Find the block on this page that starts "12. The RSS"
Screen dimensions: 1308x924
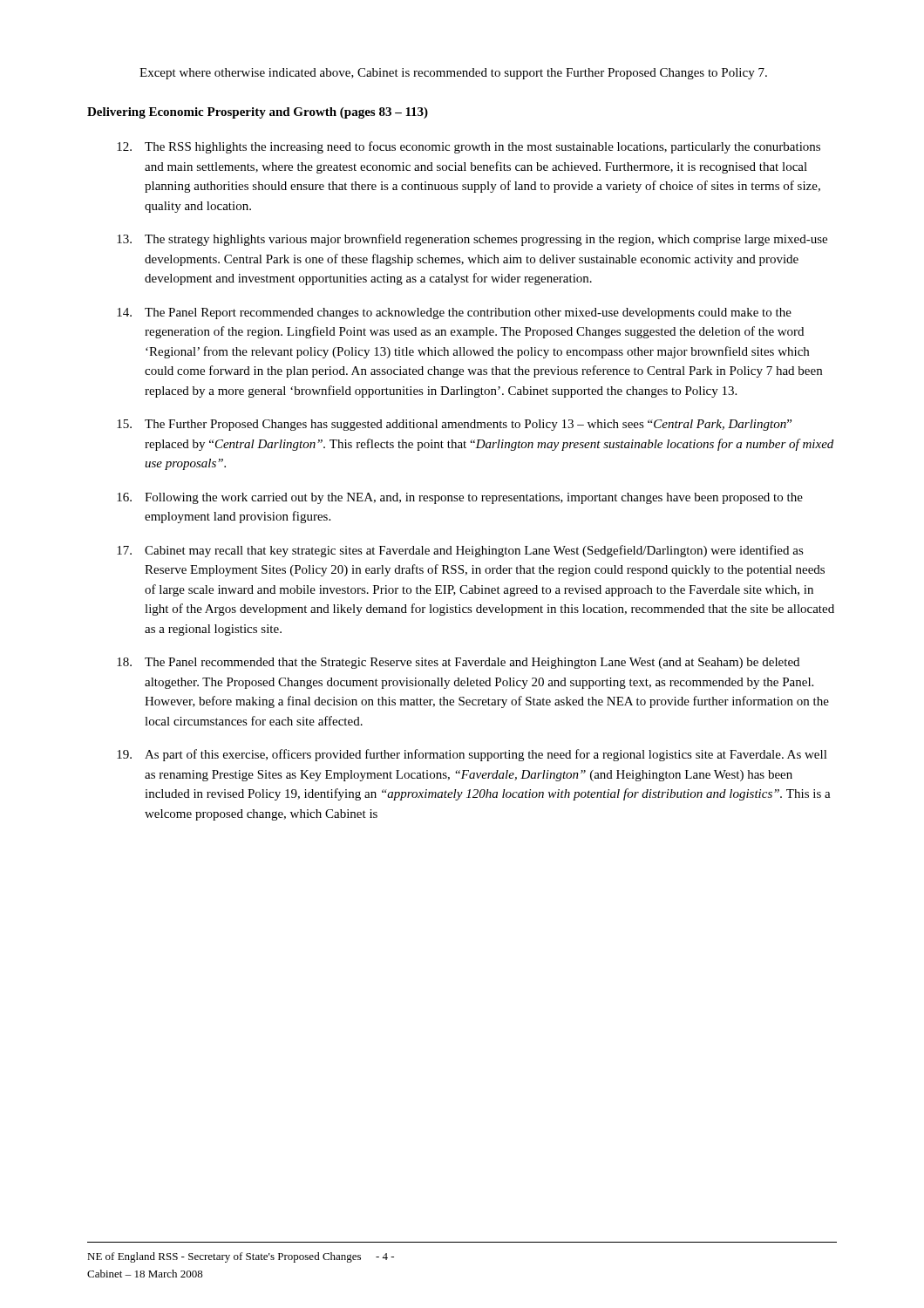(x=462, y=176)
